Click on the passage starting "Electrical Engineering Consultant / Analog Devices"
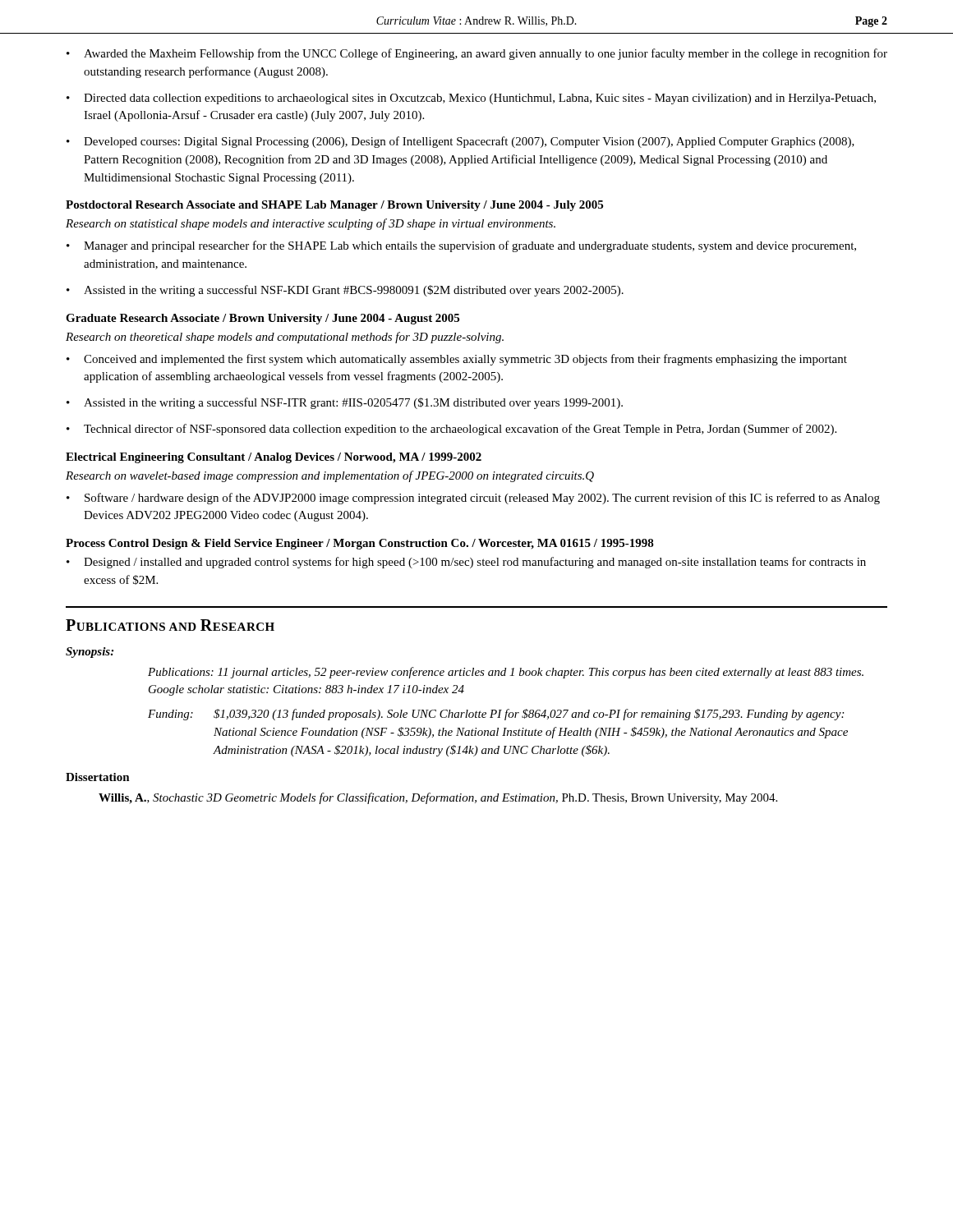 [274, 456]
